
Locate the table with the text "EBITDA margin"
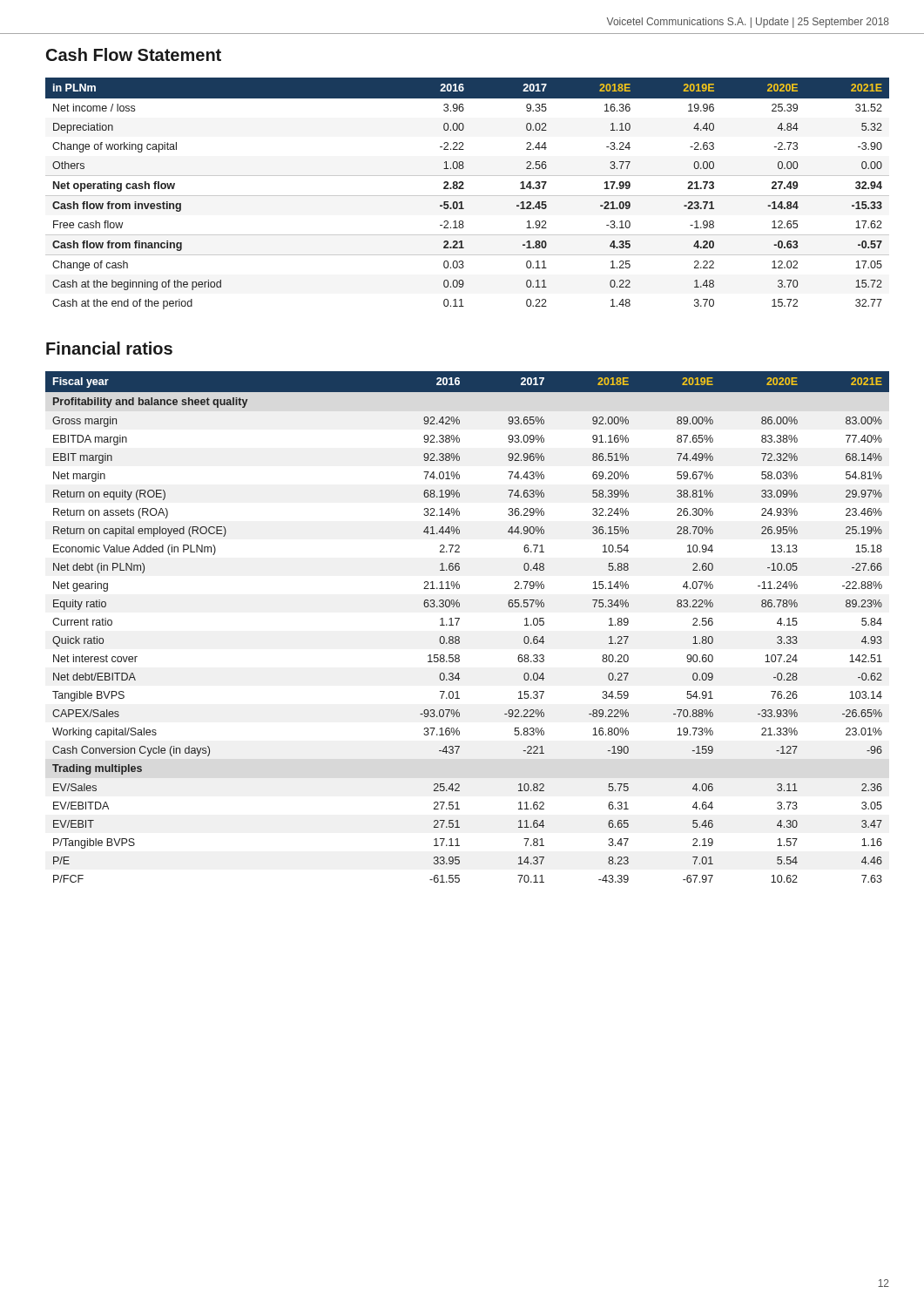click(x=467, y=630)
